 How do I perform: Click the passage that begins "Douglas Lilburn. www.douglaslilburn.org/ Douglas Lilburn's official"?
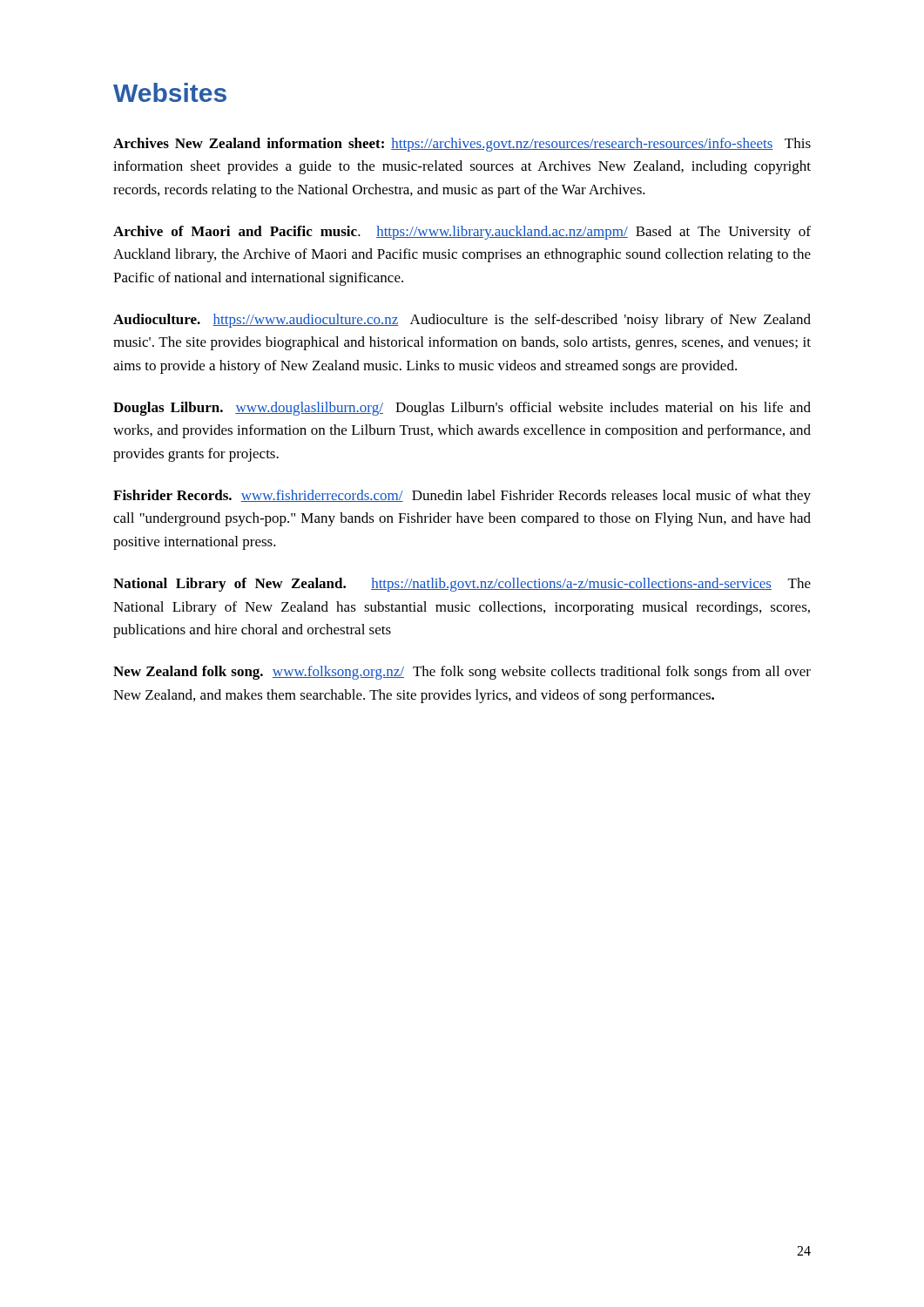[x=462, y=430]
